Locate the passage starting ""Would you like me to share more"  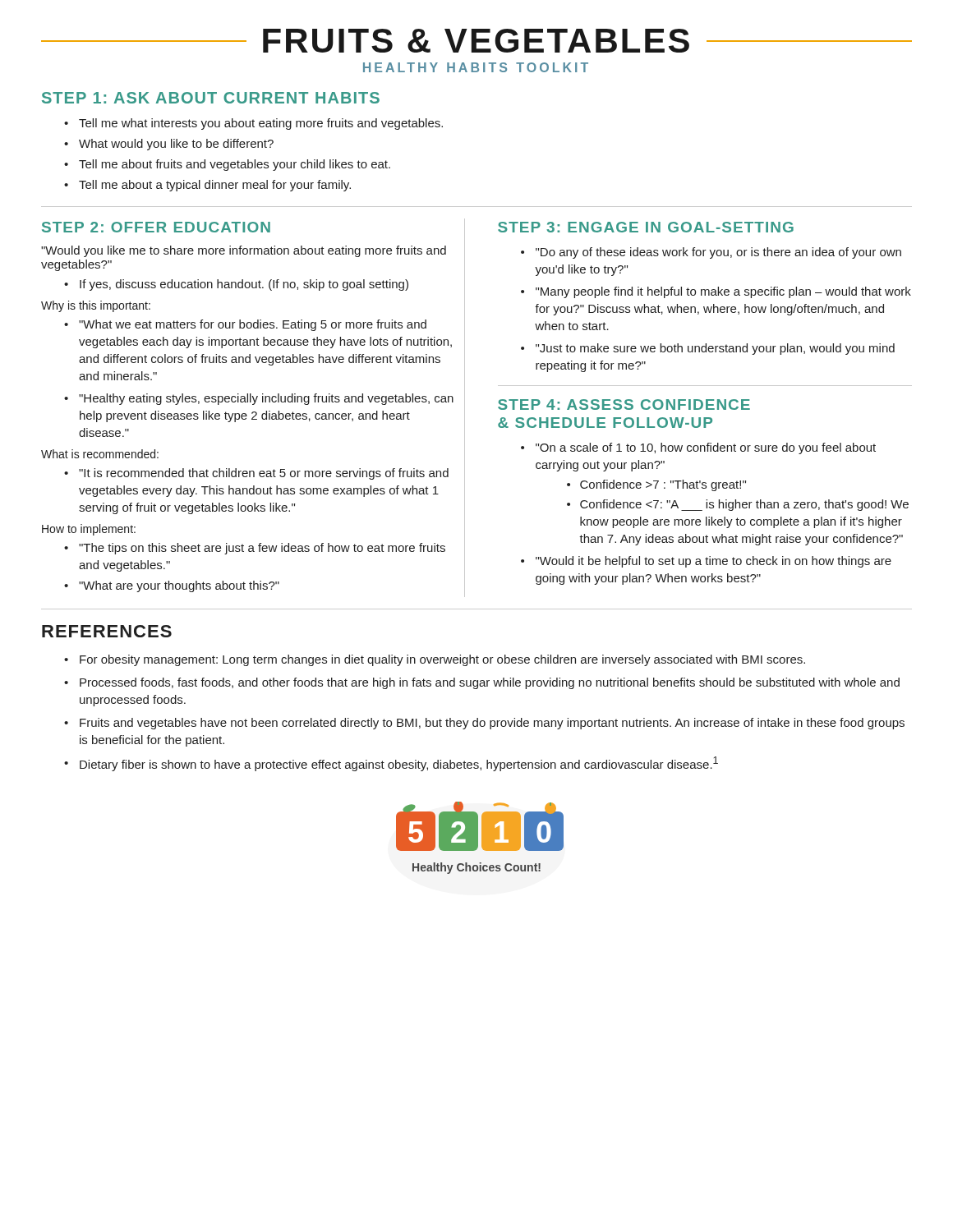click(244, 257)
